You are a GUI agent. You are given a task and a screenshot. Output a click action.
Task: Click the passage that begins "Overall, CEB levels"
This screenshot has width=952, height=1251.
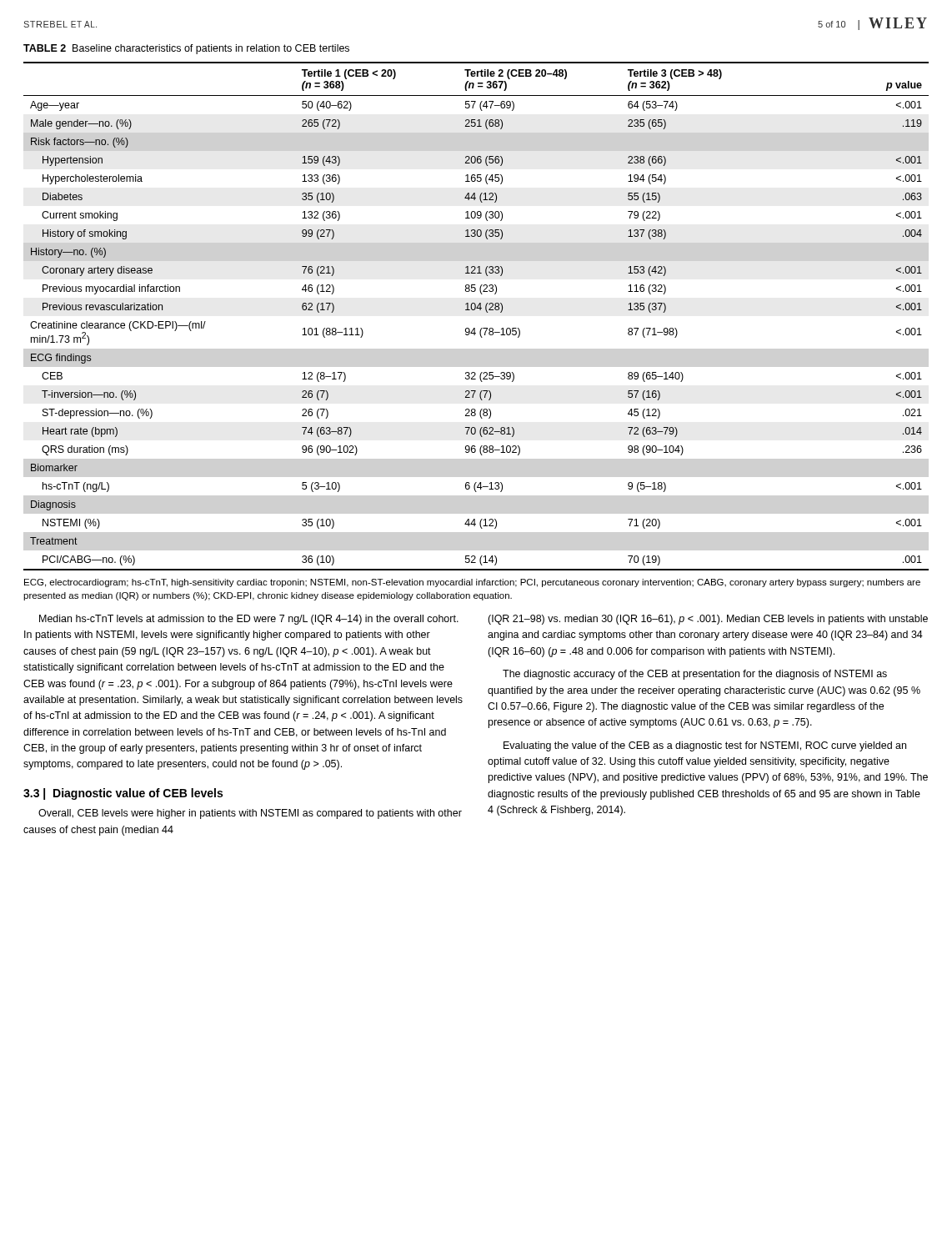click(x=244, y=822)
